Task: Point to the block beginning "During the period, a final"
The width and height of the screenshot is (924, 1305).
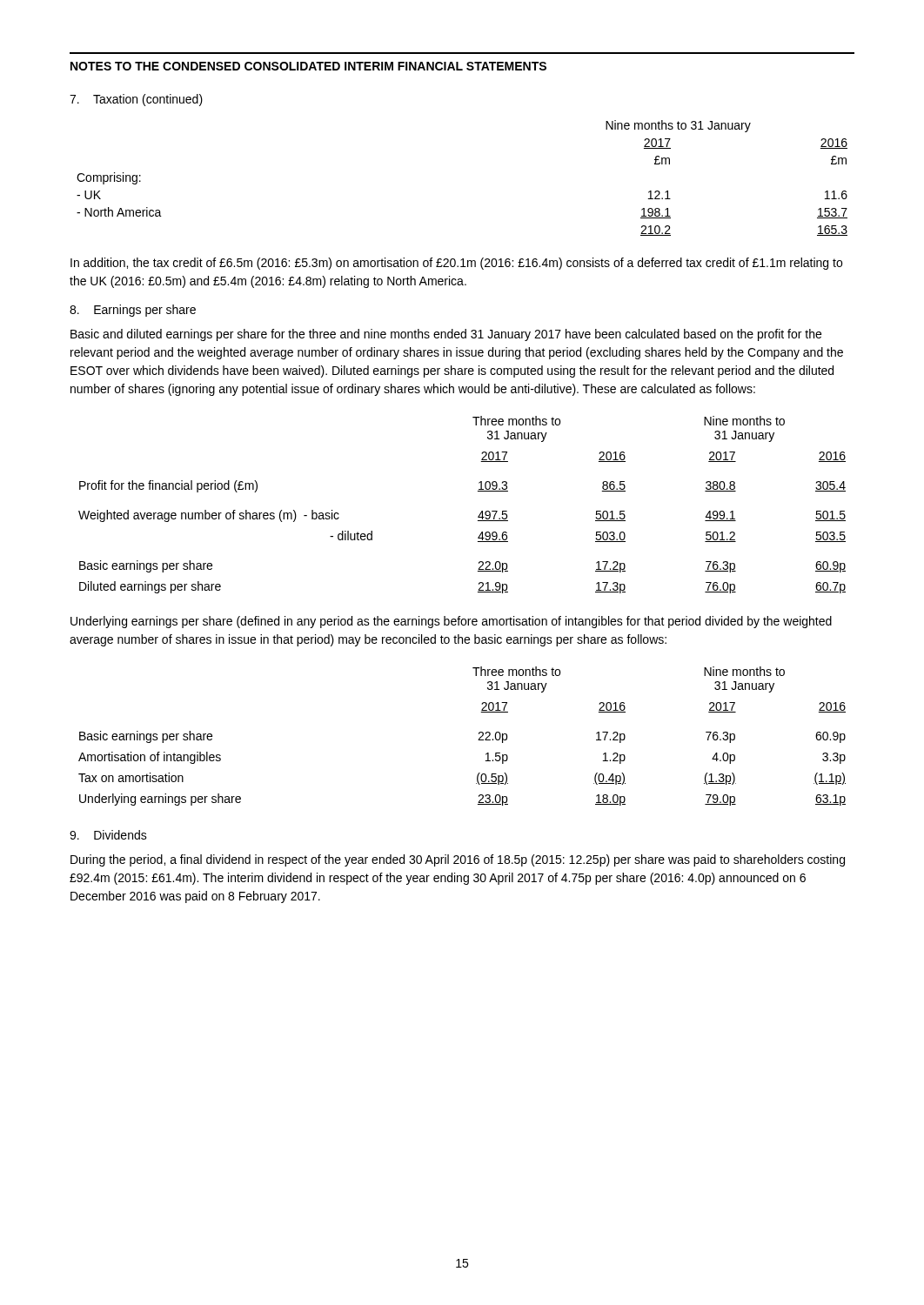Action: tap(458, 878)
